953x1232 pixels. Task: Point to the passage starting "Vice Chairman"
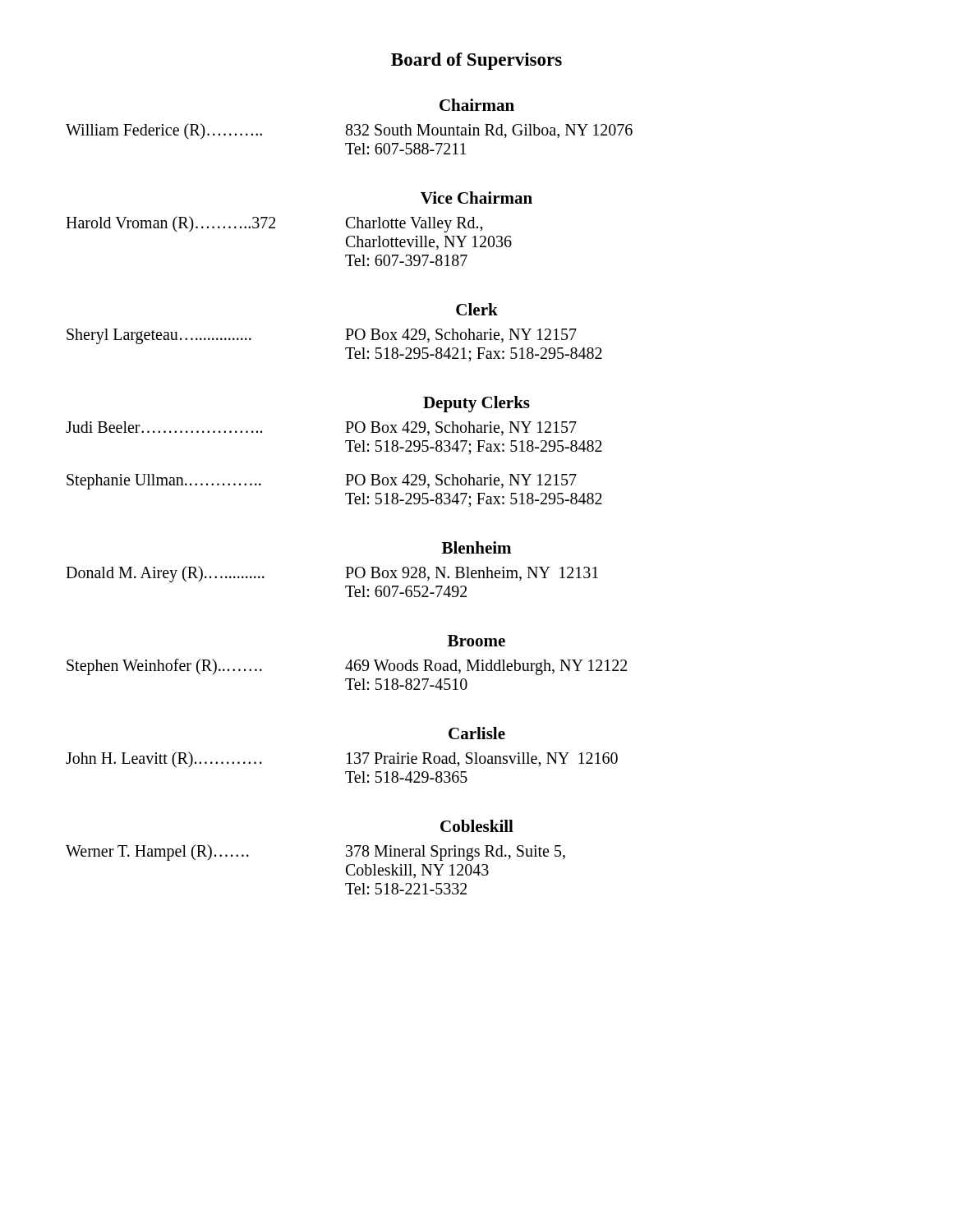tap(476, 198)
